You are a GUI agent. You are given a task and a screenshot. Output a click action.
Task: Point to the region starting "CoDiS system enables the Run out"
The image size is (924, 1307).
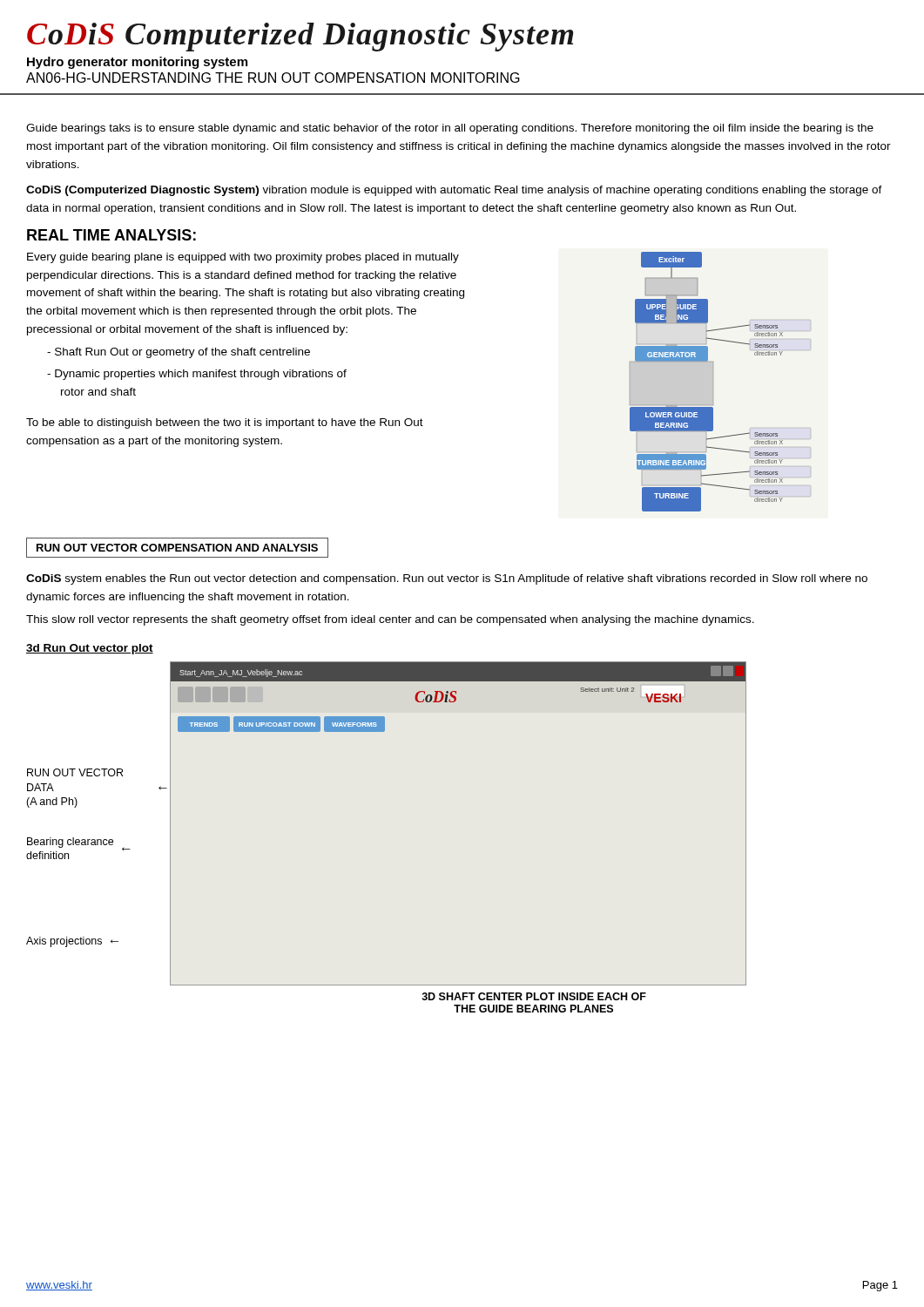pyautogui.click(x=447, y=587)
